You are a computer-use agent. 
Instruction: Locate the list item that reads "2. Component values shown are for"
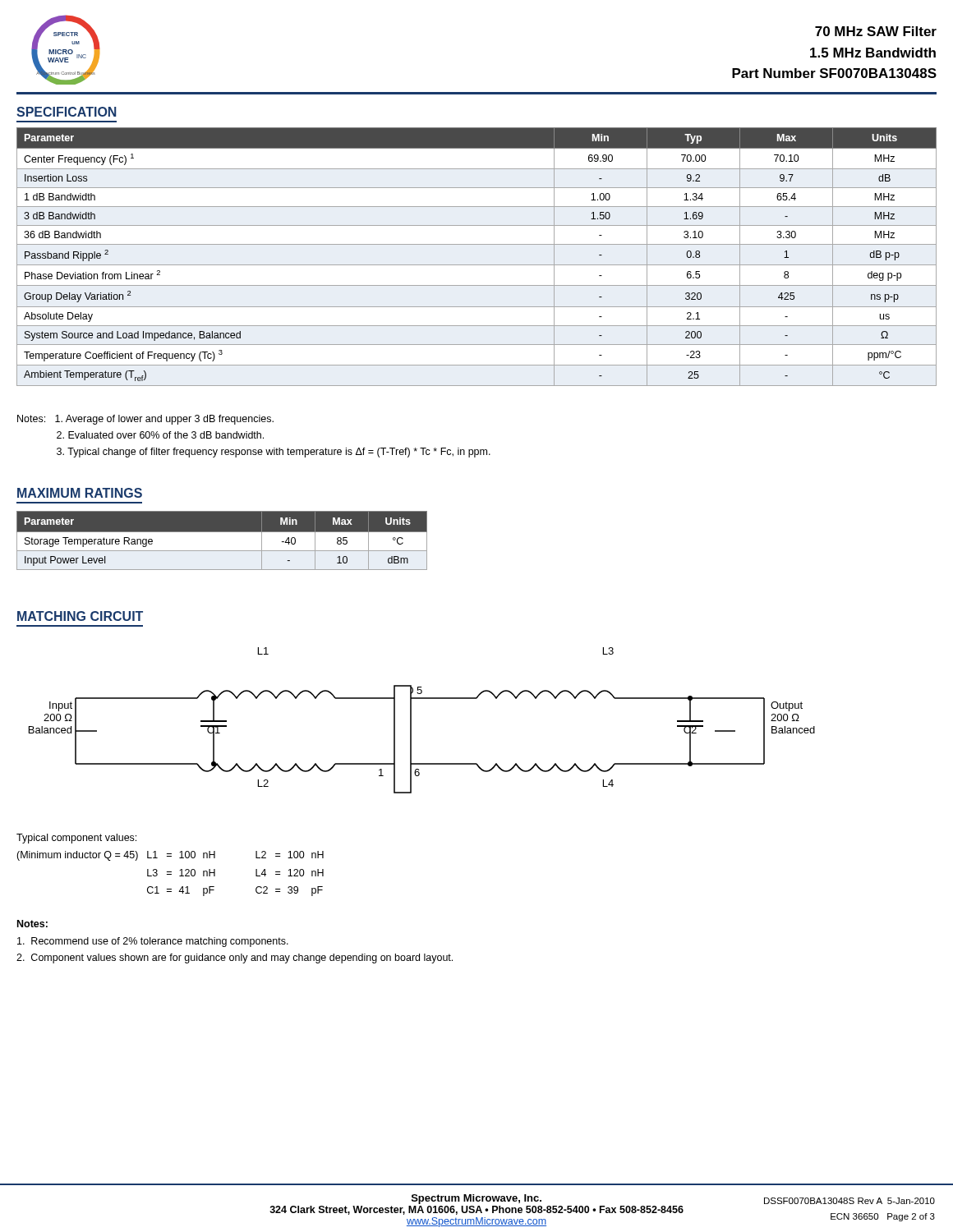235,958
